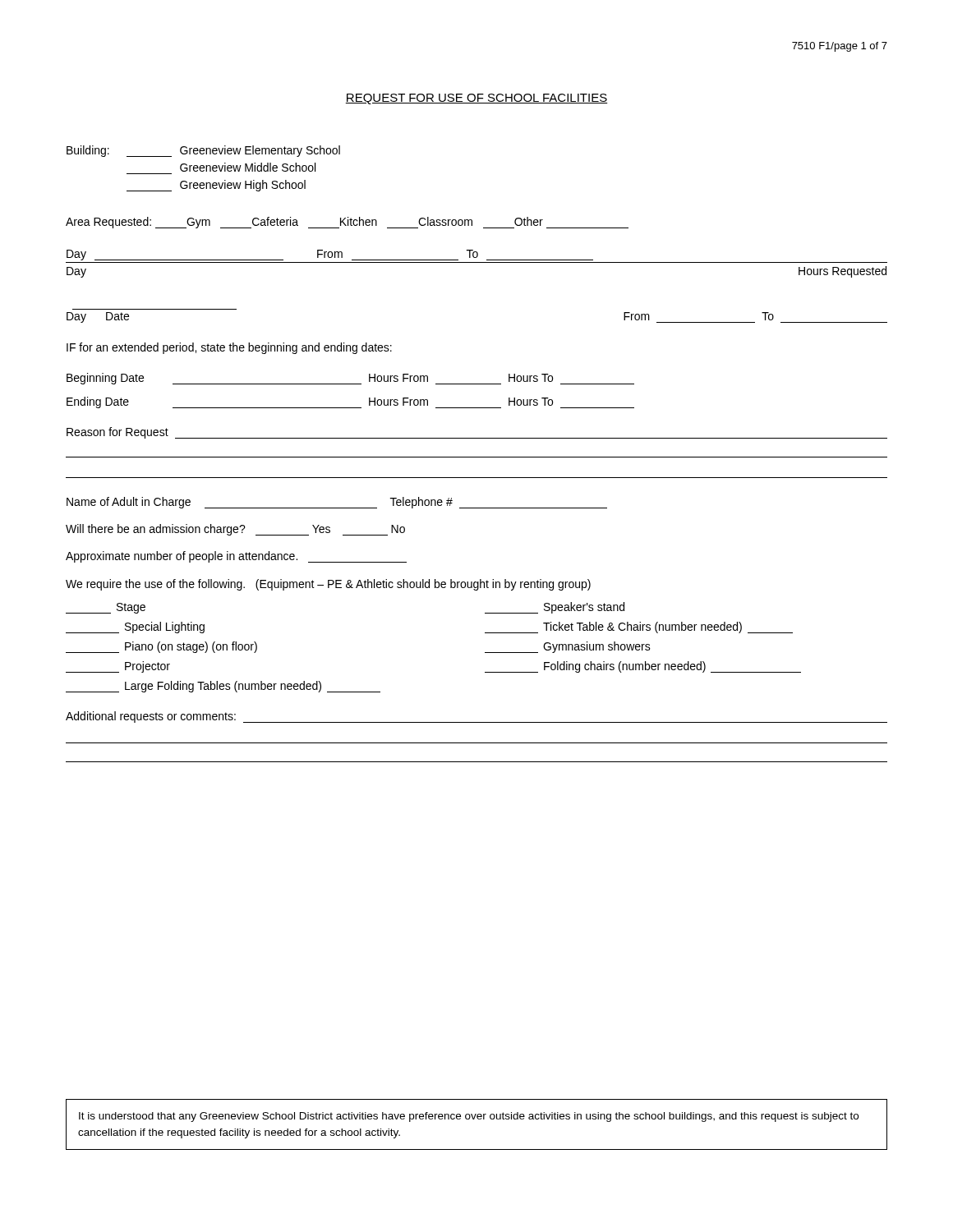Locate the list item containing "Special Lighting"
The height and width of the screenshot is (1232, 953).
click(136, 627)
